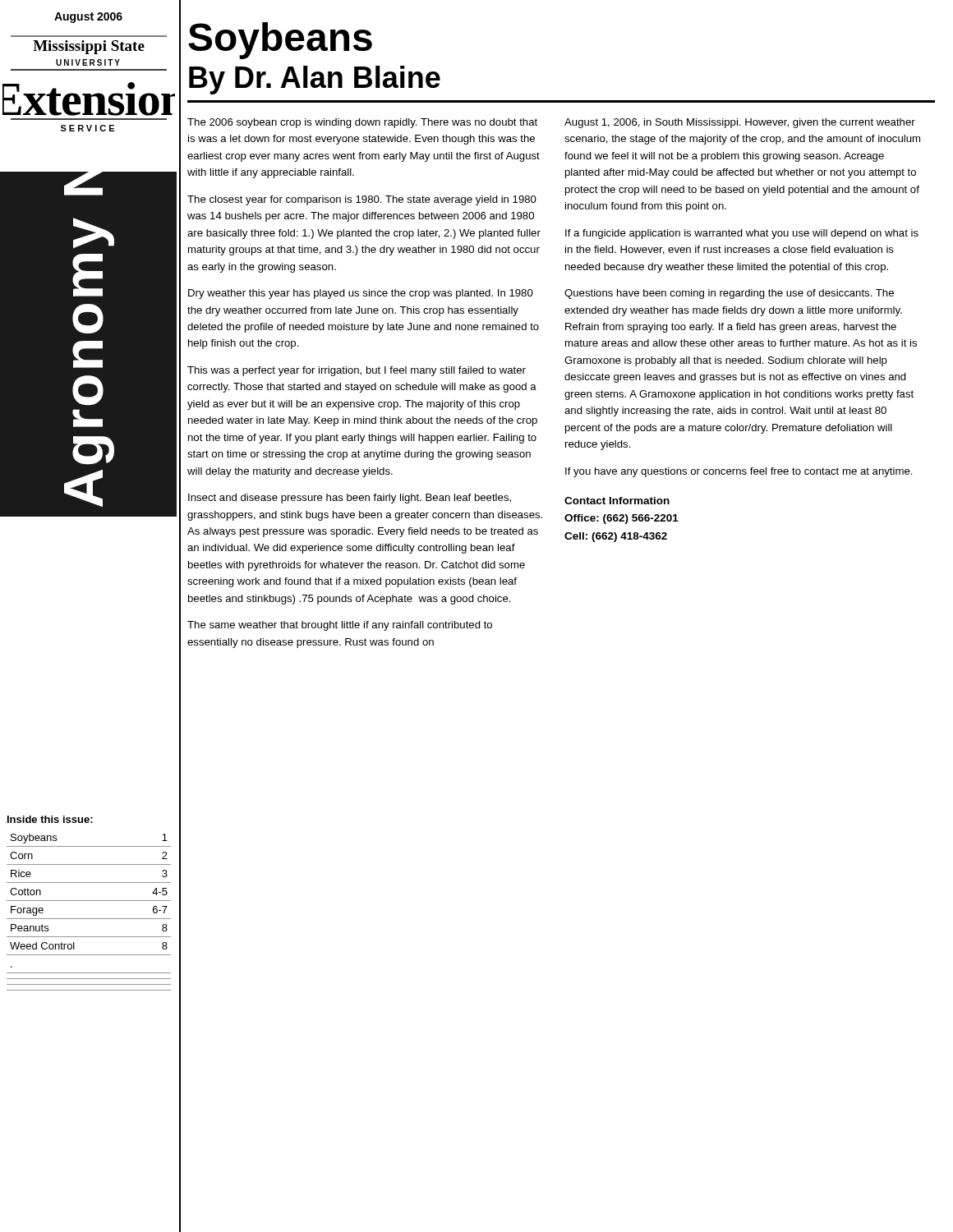The width and height of the screenshot is (953, 1232).
Task: Where is the passage that starts "Insect and disease"?
Action: (365, 548)
